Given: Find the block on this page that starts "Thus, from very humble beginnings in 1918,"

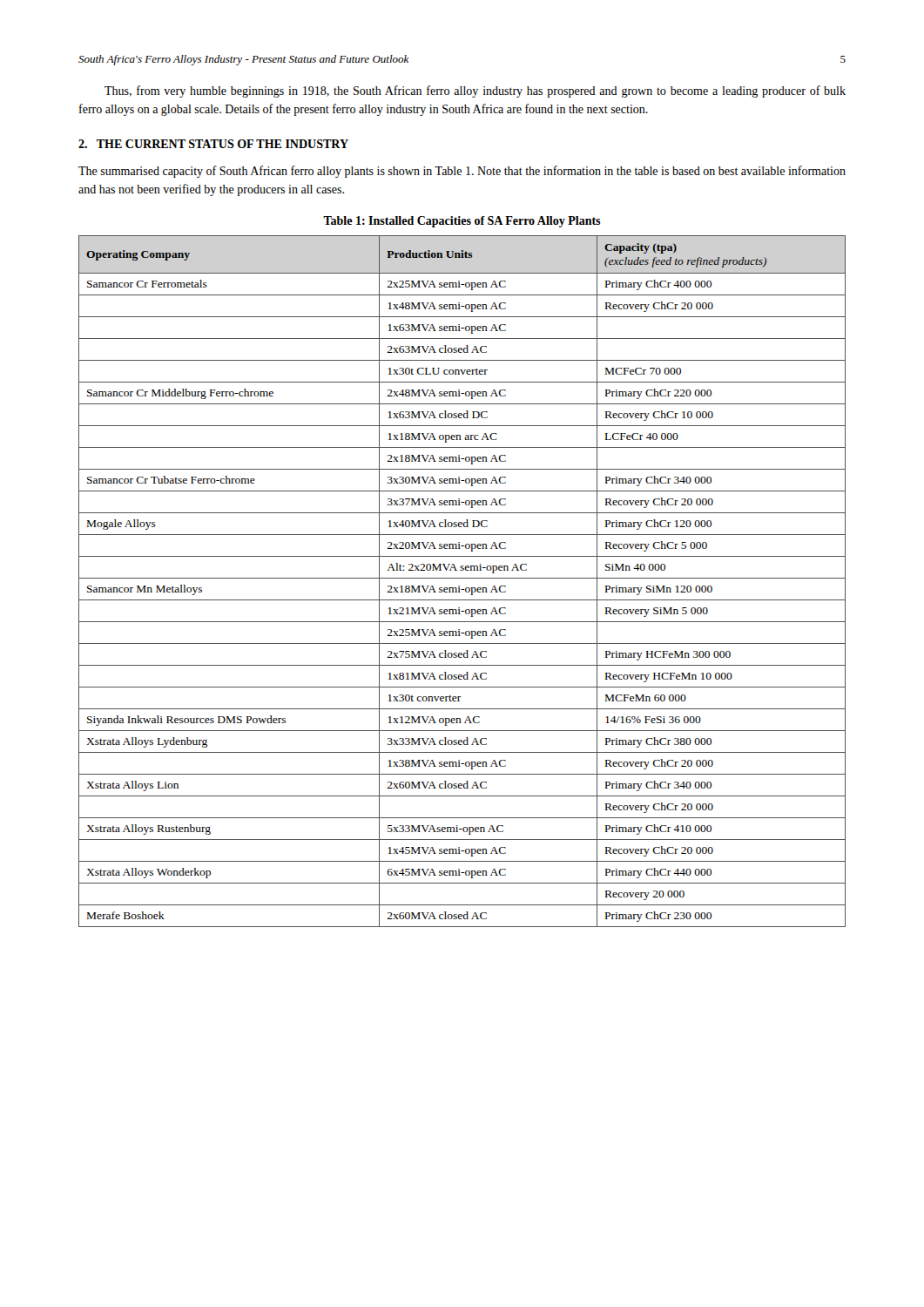Looking at the screenshot, I should click(x=462, y=100).
